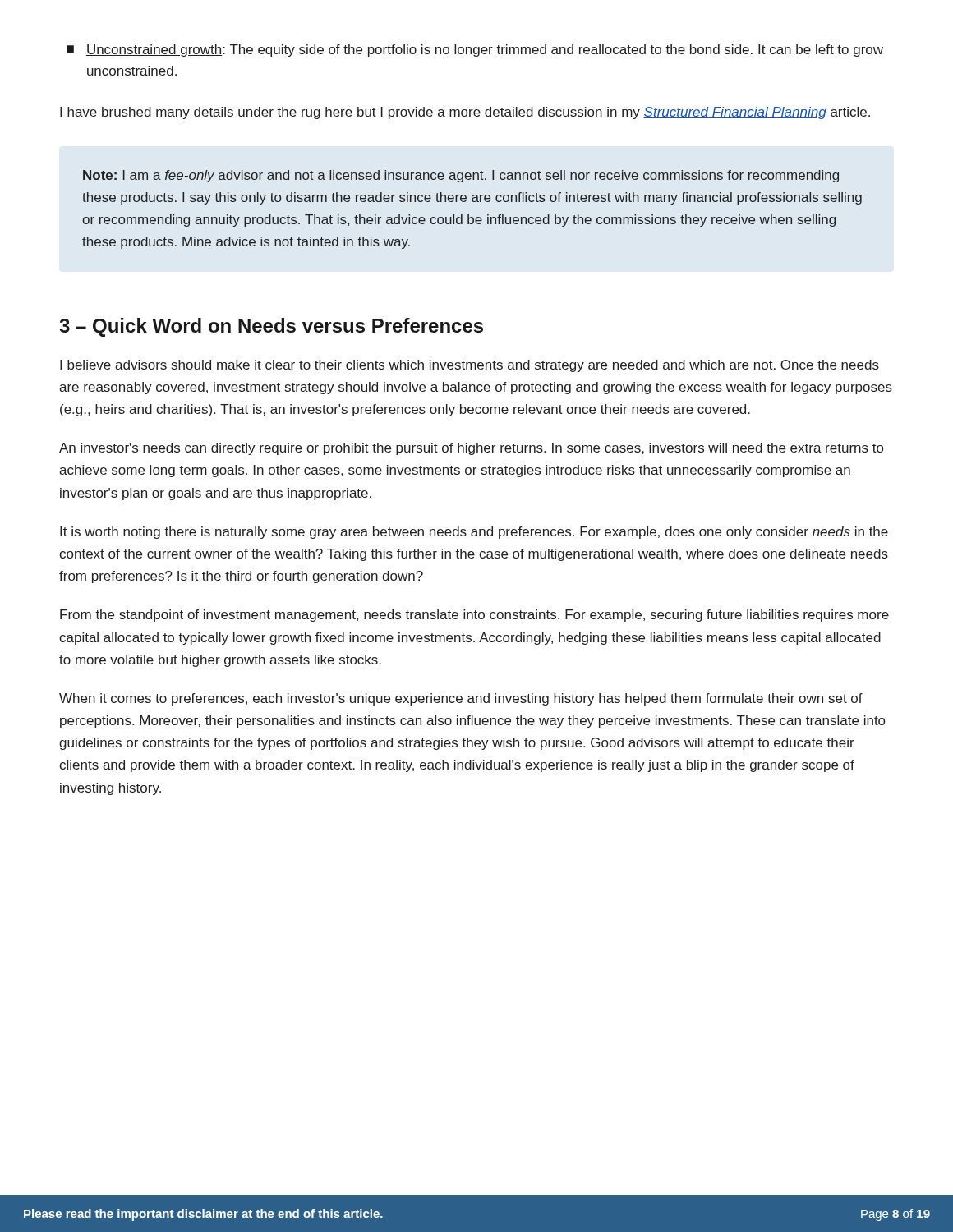The image size is (953, 1232).
Task: Find the text block that says "Note: I am a fee-only"
Action: click(x=472, y=209)
